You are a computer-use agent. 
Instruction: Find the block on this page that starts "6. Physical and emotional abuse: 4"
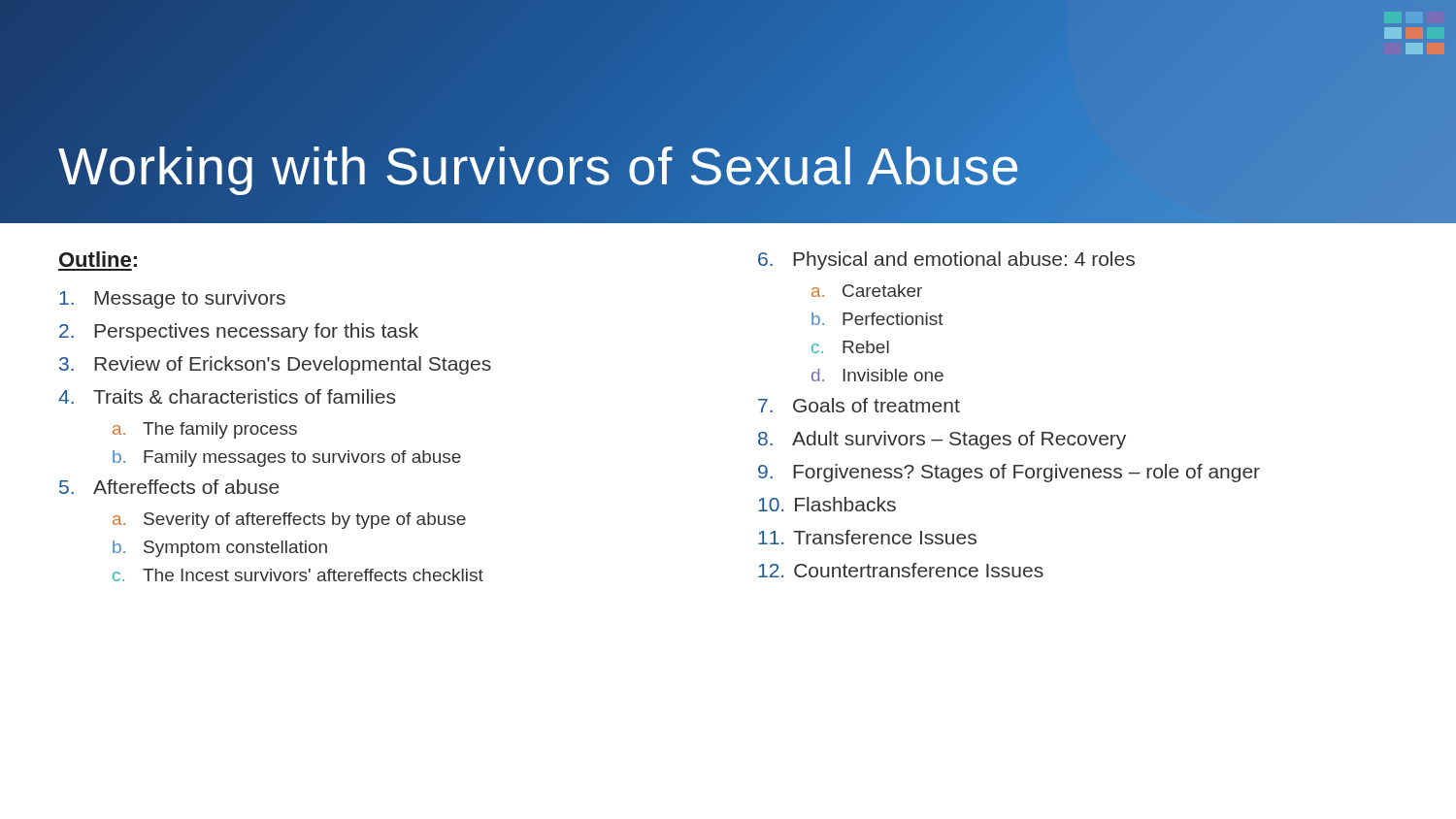tap(946, 259)
